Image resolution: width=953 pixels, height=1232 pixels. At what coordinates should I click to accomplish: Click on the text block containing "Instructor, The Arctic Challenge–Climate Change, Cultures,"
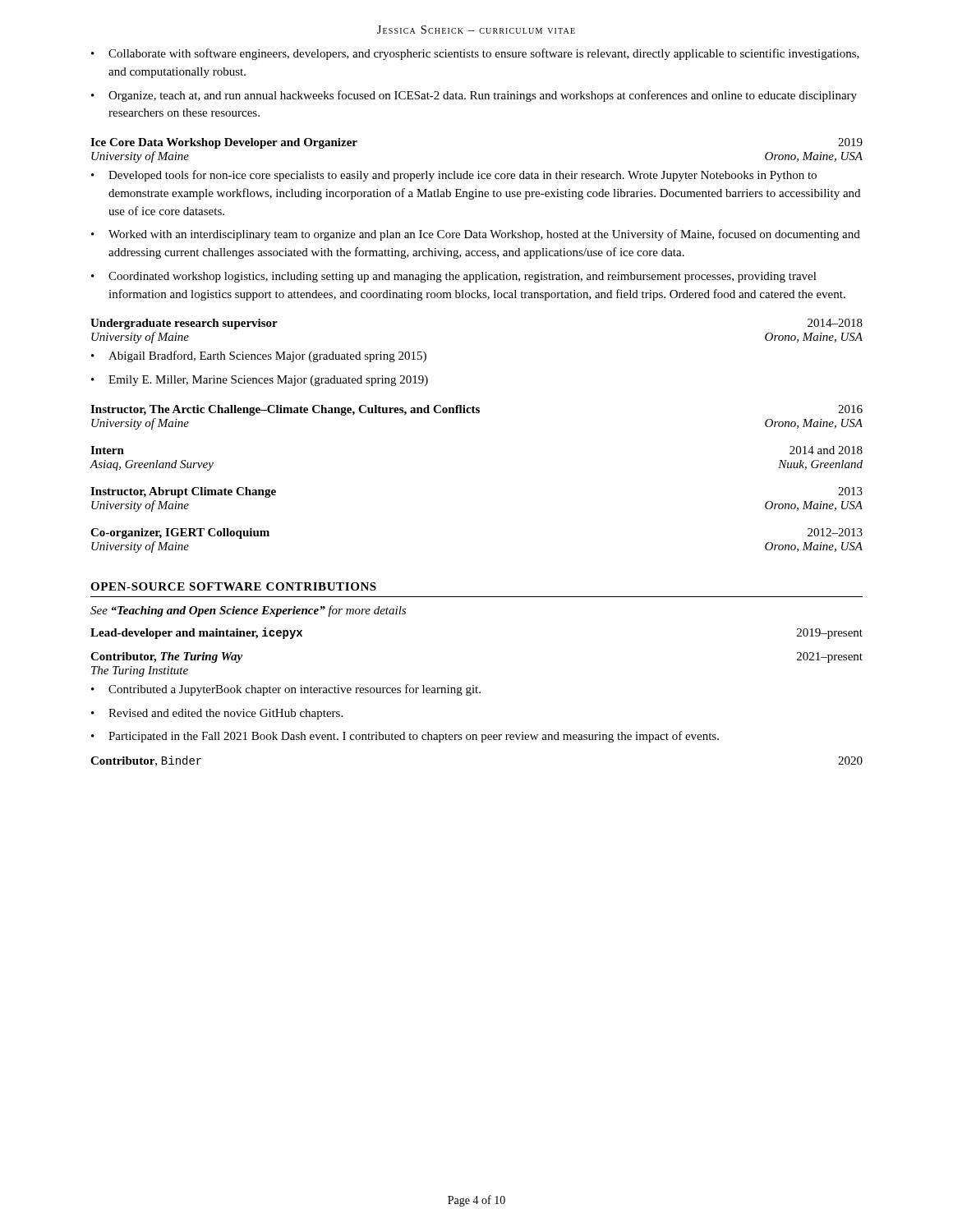[x=476, y=409]
